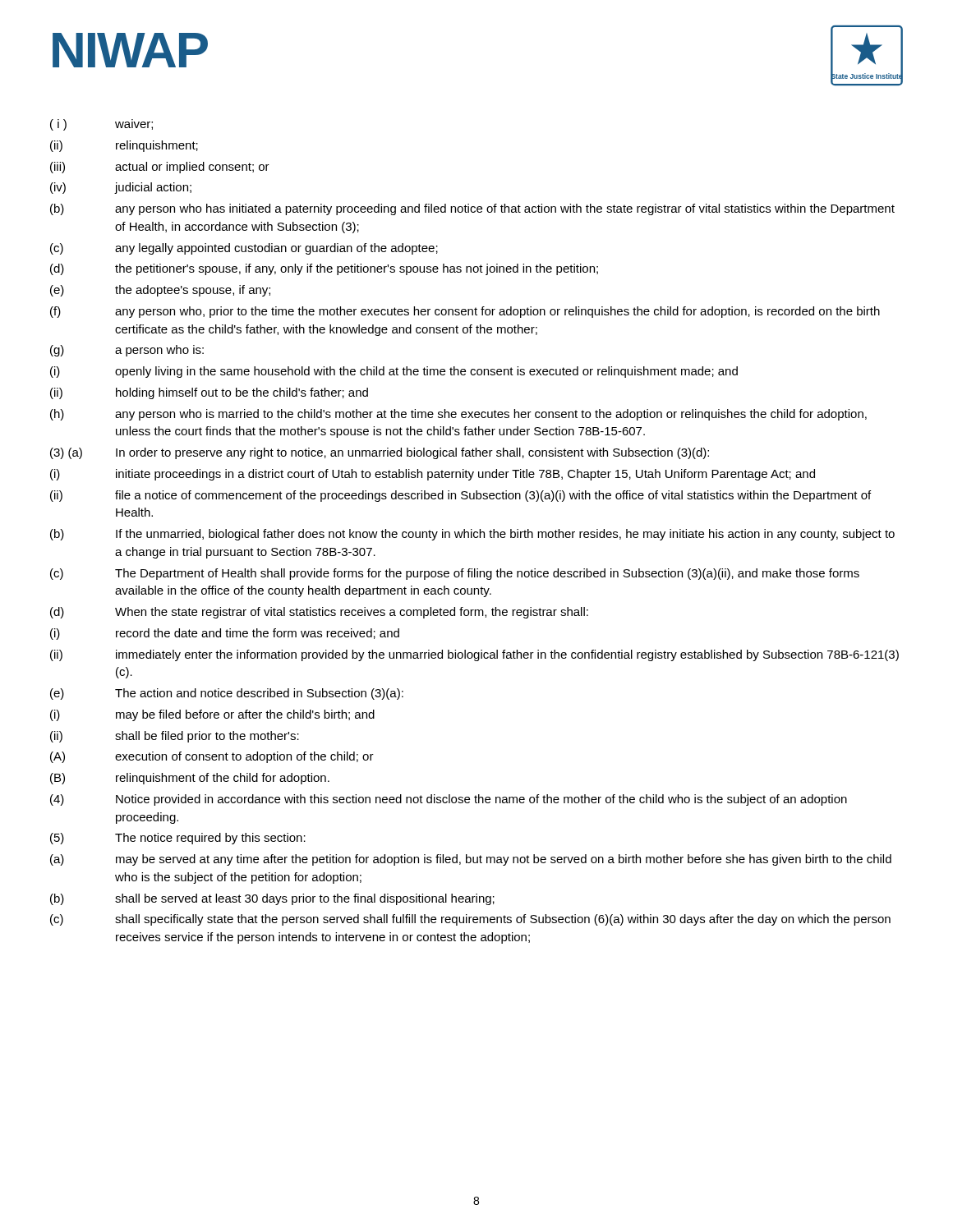Select the list item that reads "(i) may be filed before or after"
953x1232 pixels.
pos(212,715)
